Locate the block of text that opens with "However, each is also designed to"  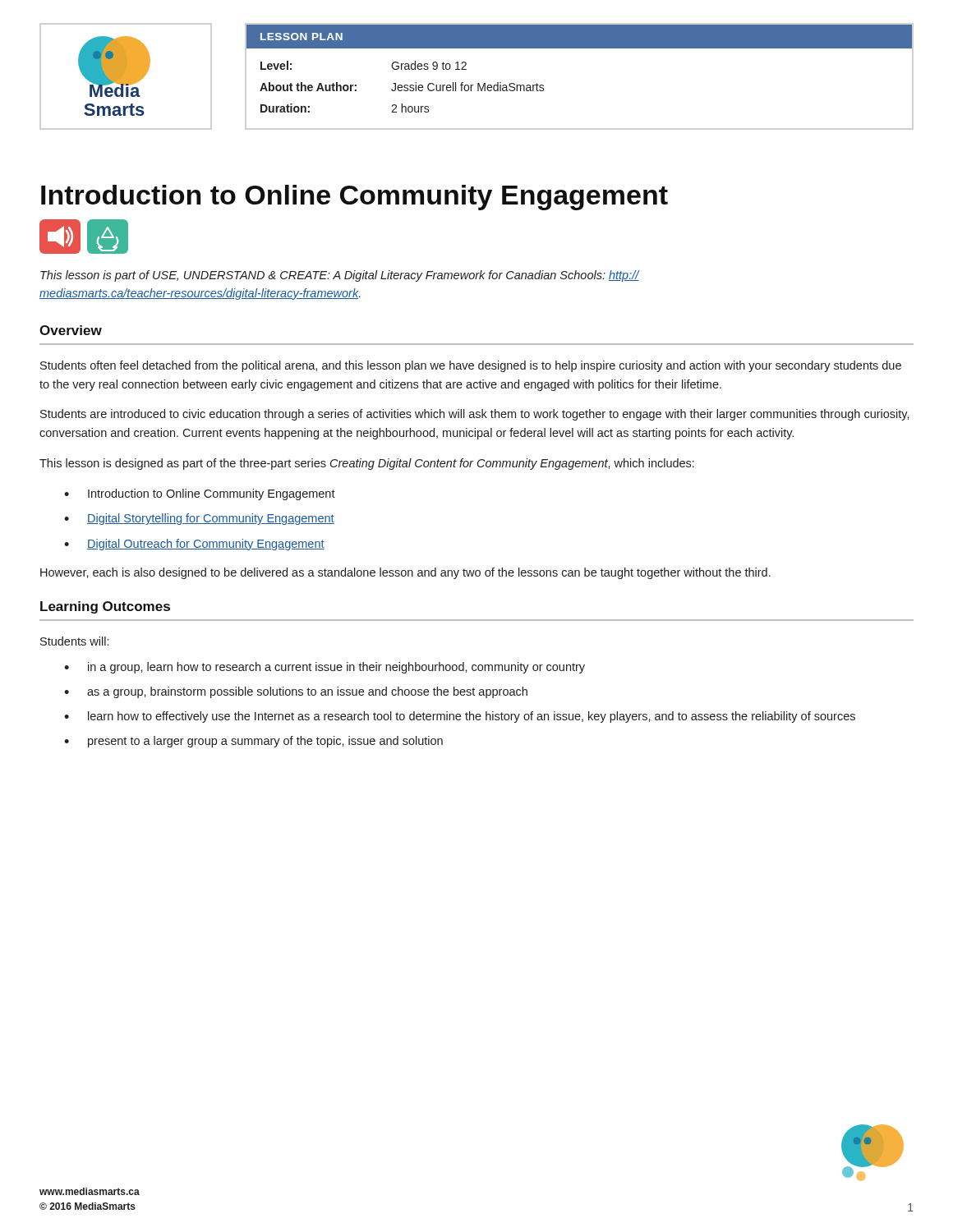405,572
